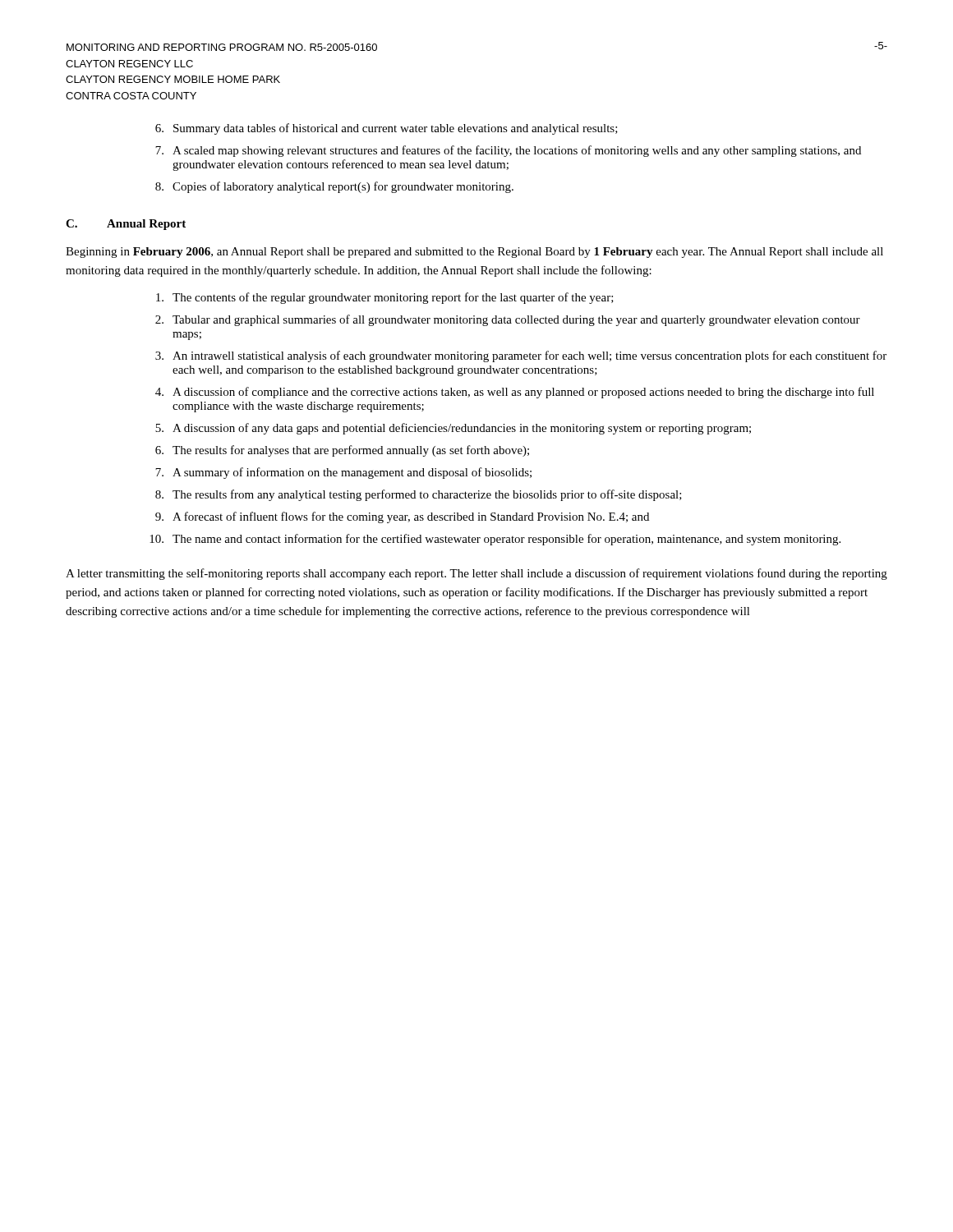Locate the list item that says "10. The name and"
The image size is (953, 1232).
point(509,539)
